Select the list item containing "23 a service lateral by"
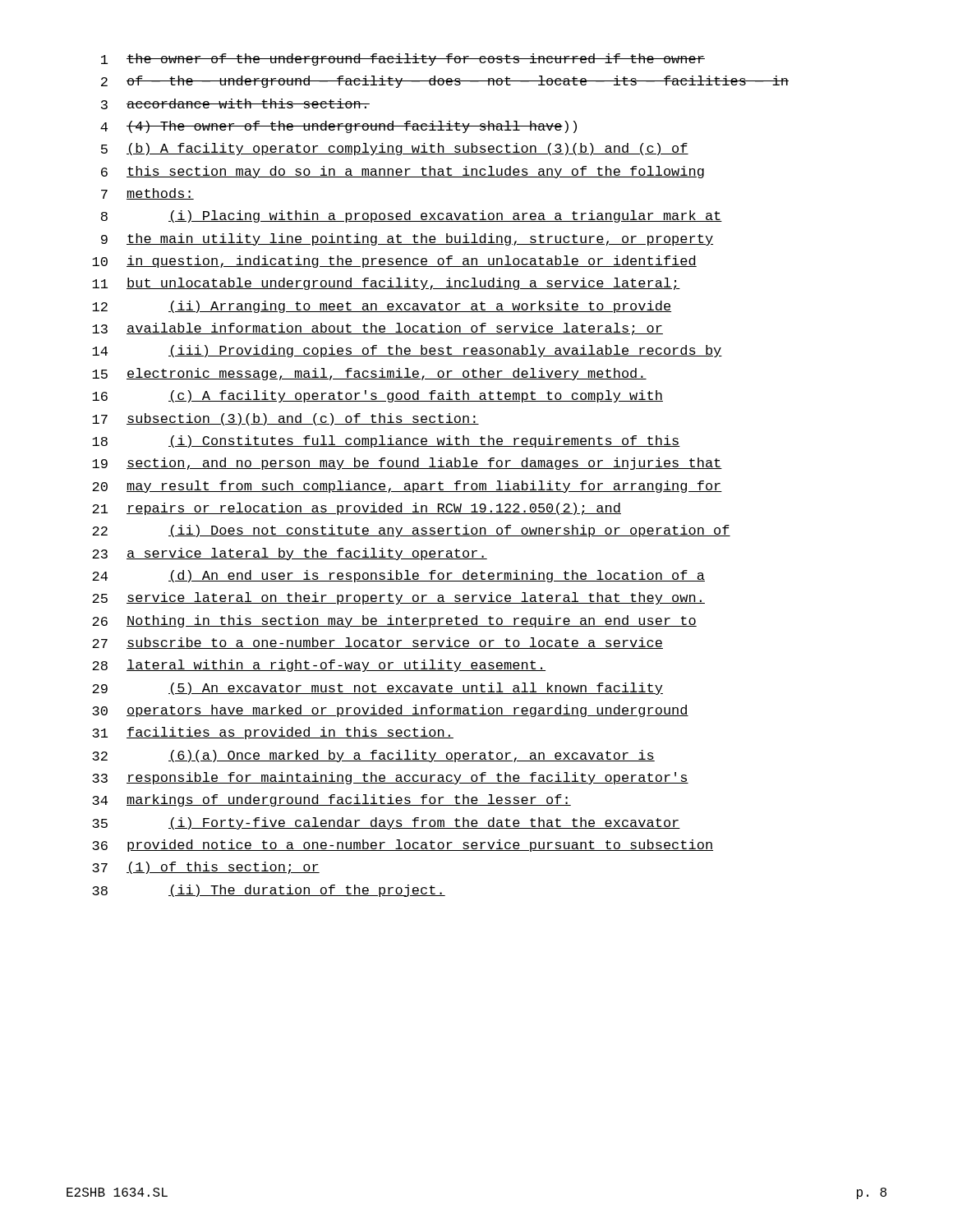 476,555
